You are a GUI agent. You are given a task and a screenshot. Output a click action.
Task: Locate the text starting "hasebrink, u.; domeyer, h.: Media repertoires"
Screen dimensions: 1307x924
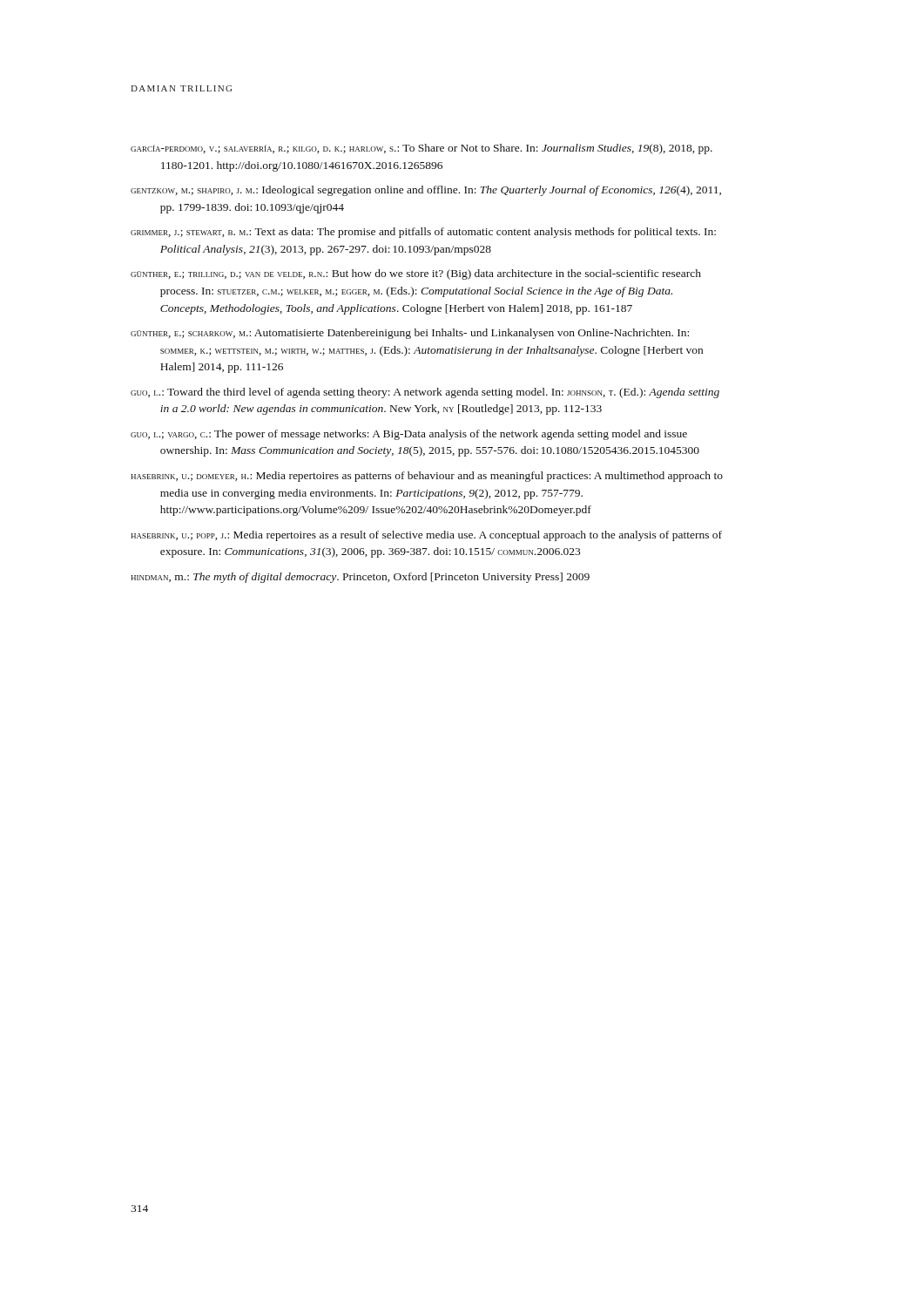[427, 492]
